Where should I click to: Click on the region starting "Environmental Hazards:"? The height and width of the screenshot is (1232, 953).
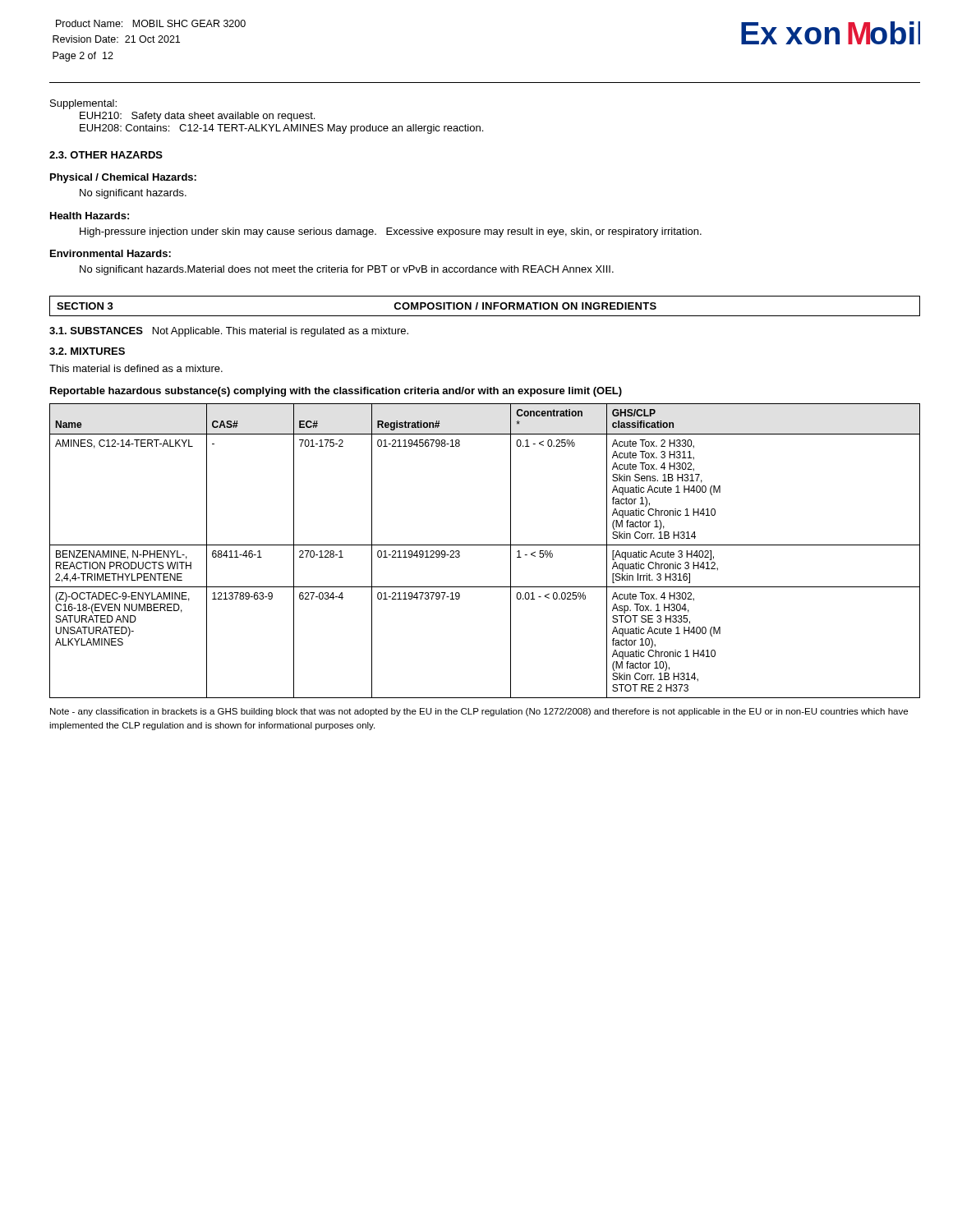[x=110, y=253]
